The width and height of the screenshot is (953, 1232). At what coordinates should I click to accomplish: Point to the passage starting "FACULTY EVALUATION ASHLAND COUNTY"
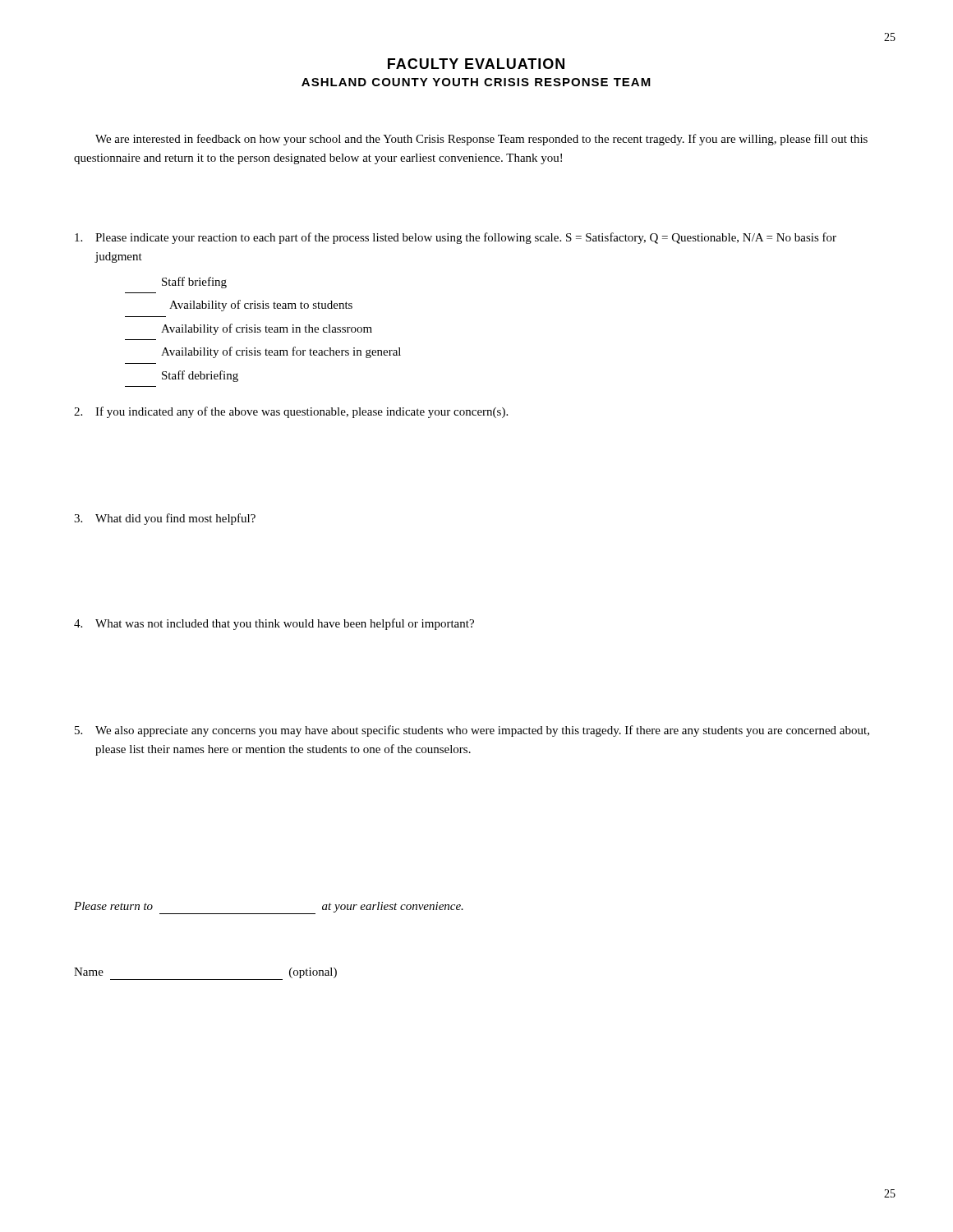pos(476,72)
